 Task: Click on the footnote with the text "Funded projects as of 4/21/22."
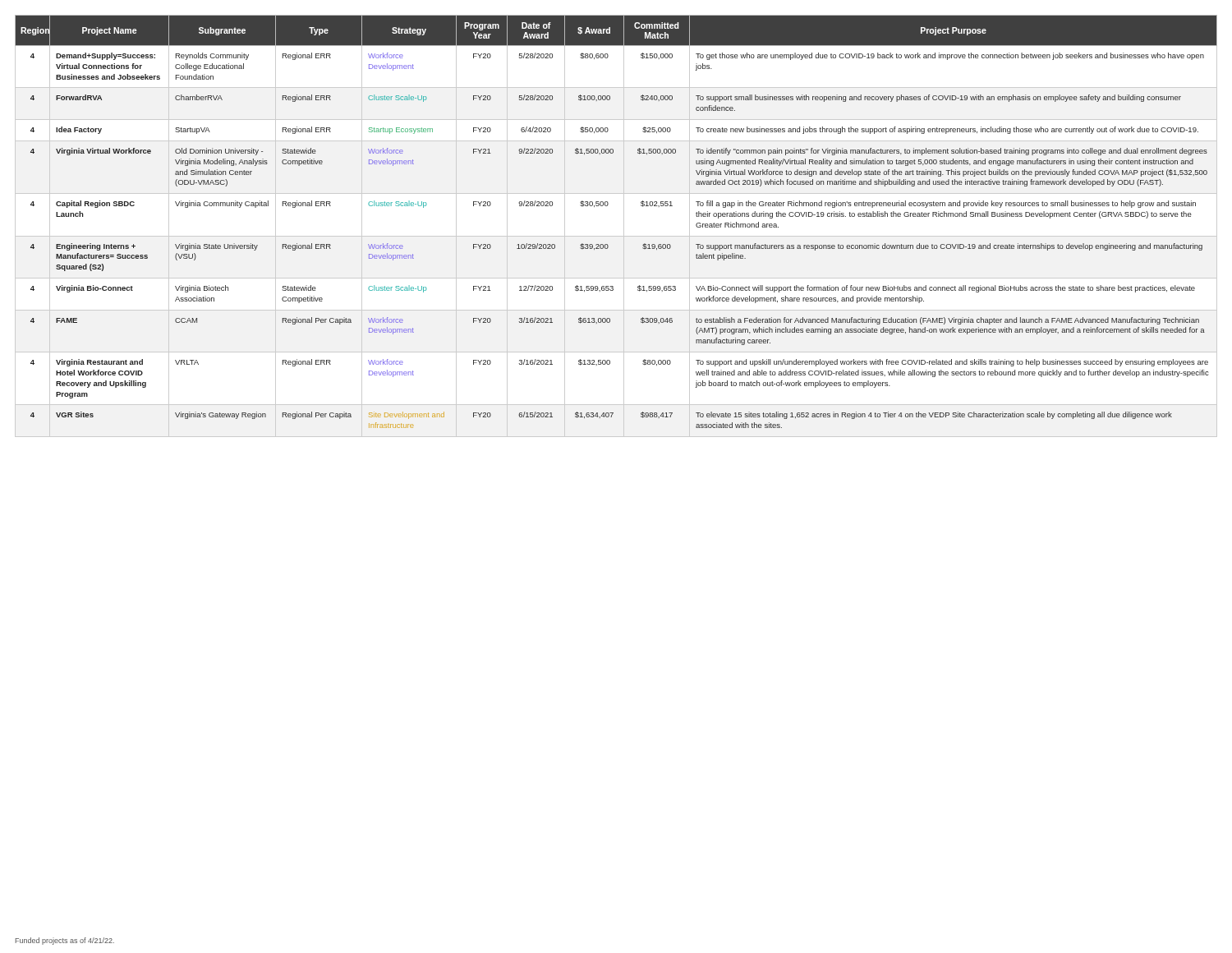65,941
